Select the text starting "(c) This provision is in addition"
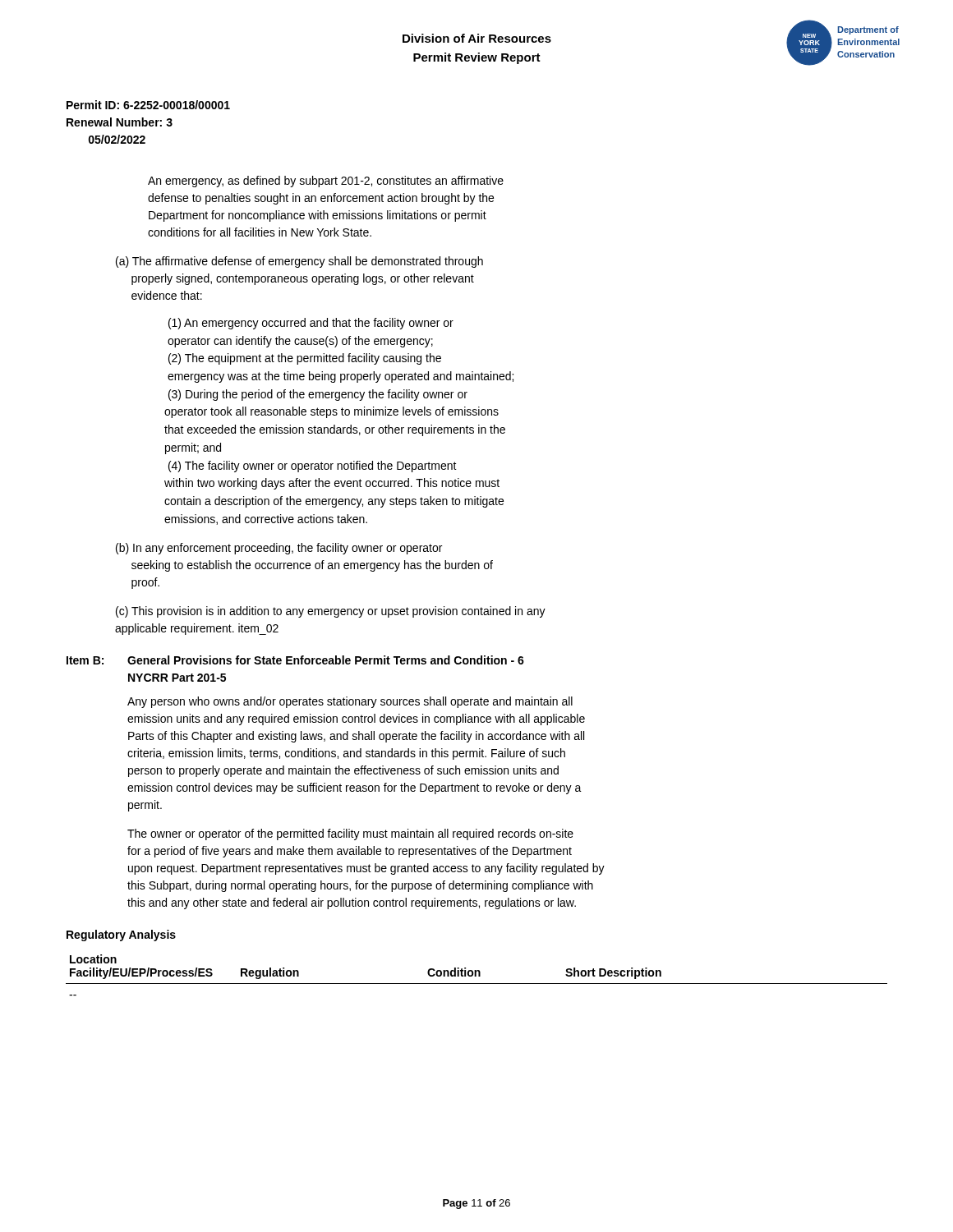This screenshot has width=953, height=1232. tap(330, 620)
